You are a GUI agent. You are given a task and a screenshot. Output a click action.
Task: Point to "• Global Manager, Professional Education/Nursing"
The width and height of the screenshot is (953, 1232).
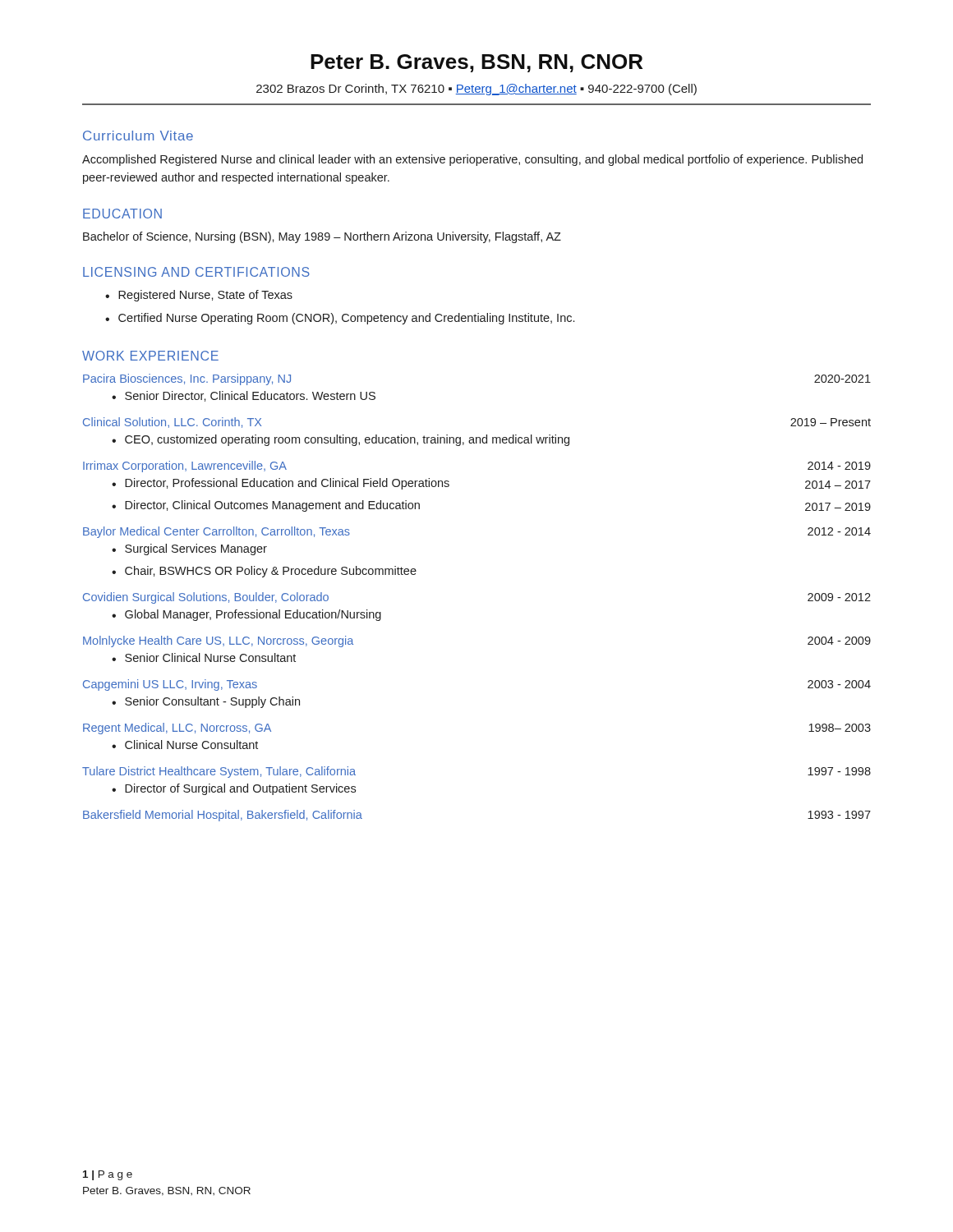pos(247,616)
